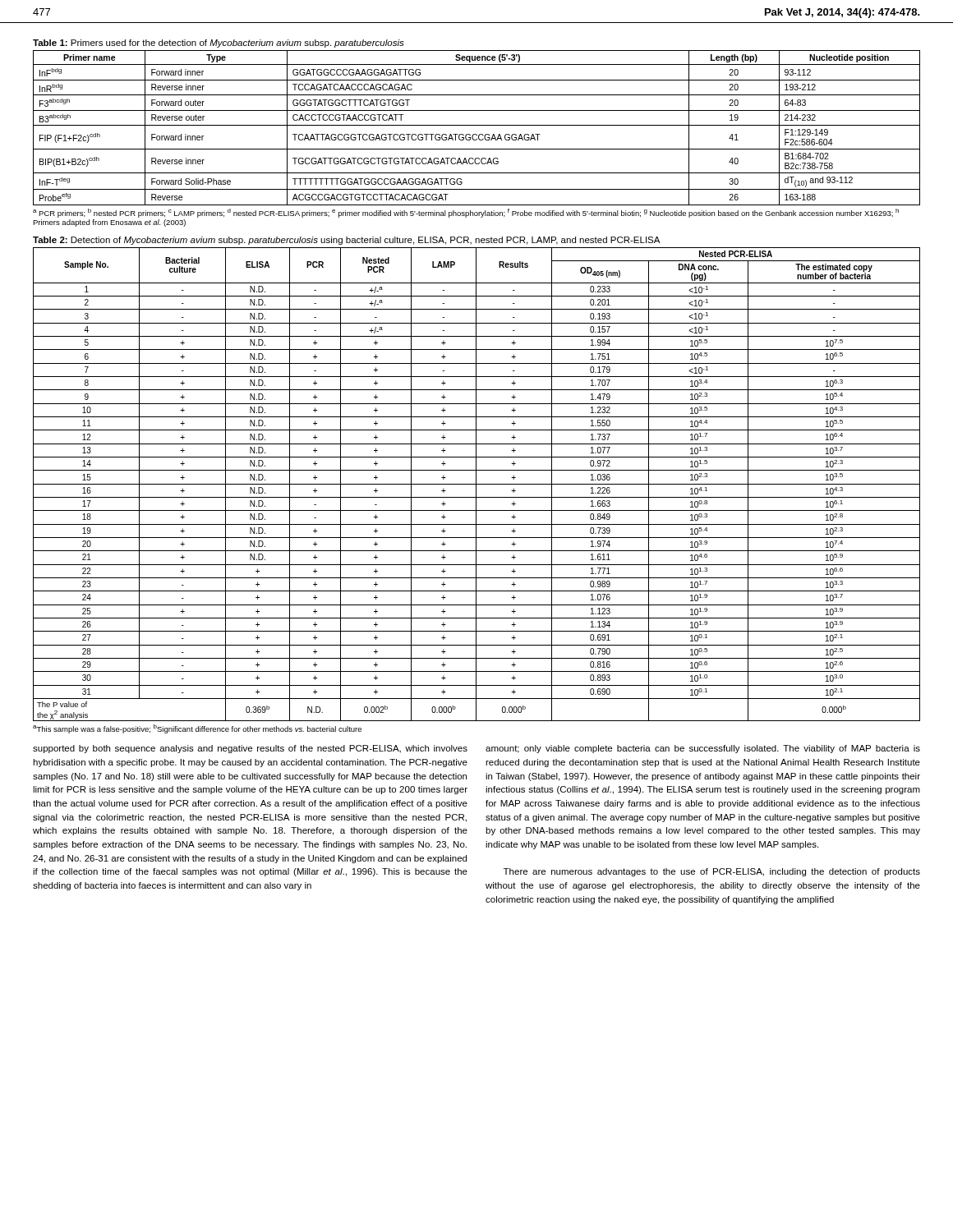
Task: Point to the region starting "aThis sample was a false-positive; bSignificant"
Action: point(197,728)
